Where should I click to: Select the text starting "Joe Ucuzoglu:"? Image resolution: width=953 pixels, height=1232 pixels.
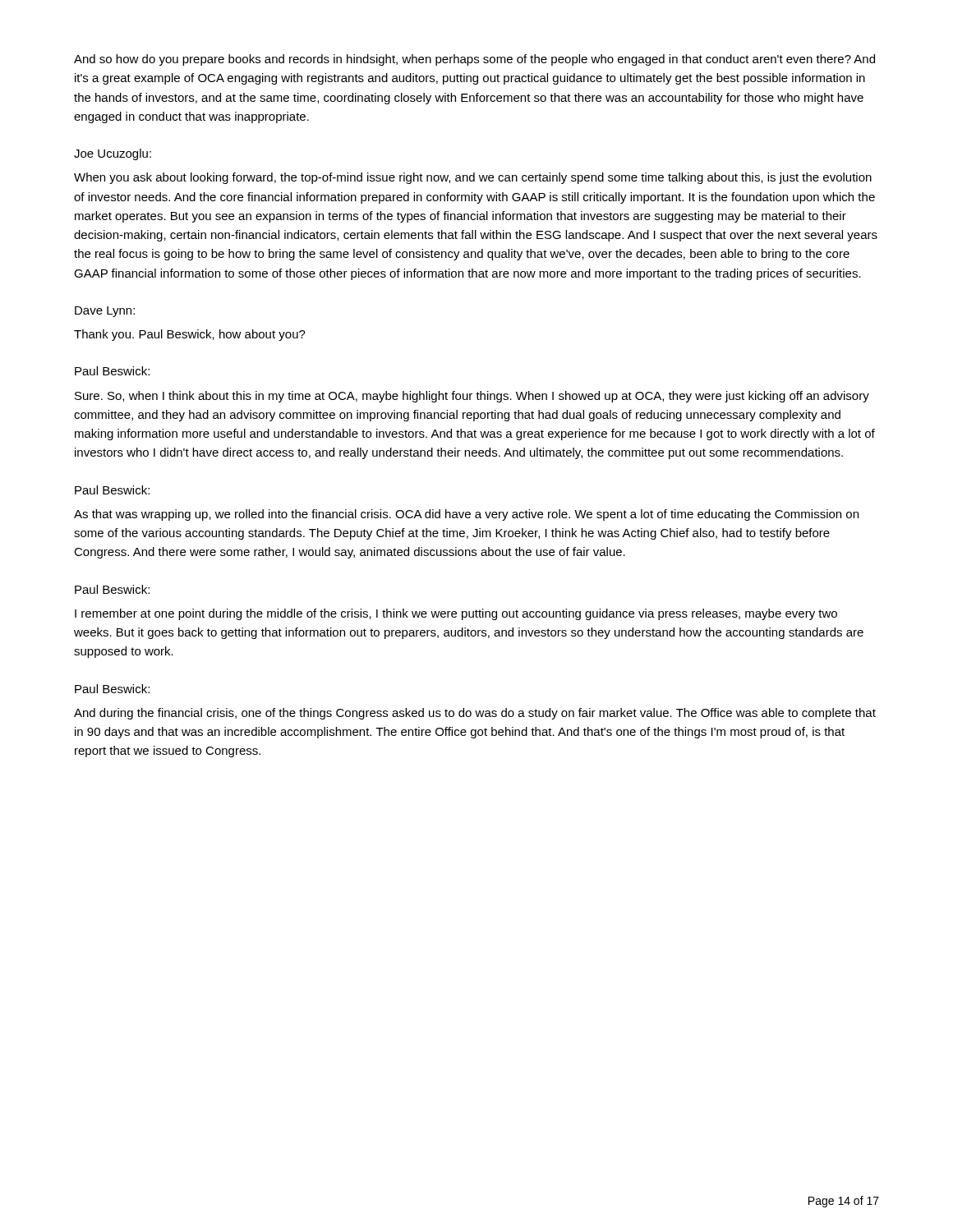pos(113,153)
